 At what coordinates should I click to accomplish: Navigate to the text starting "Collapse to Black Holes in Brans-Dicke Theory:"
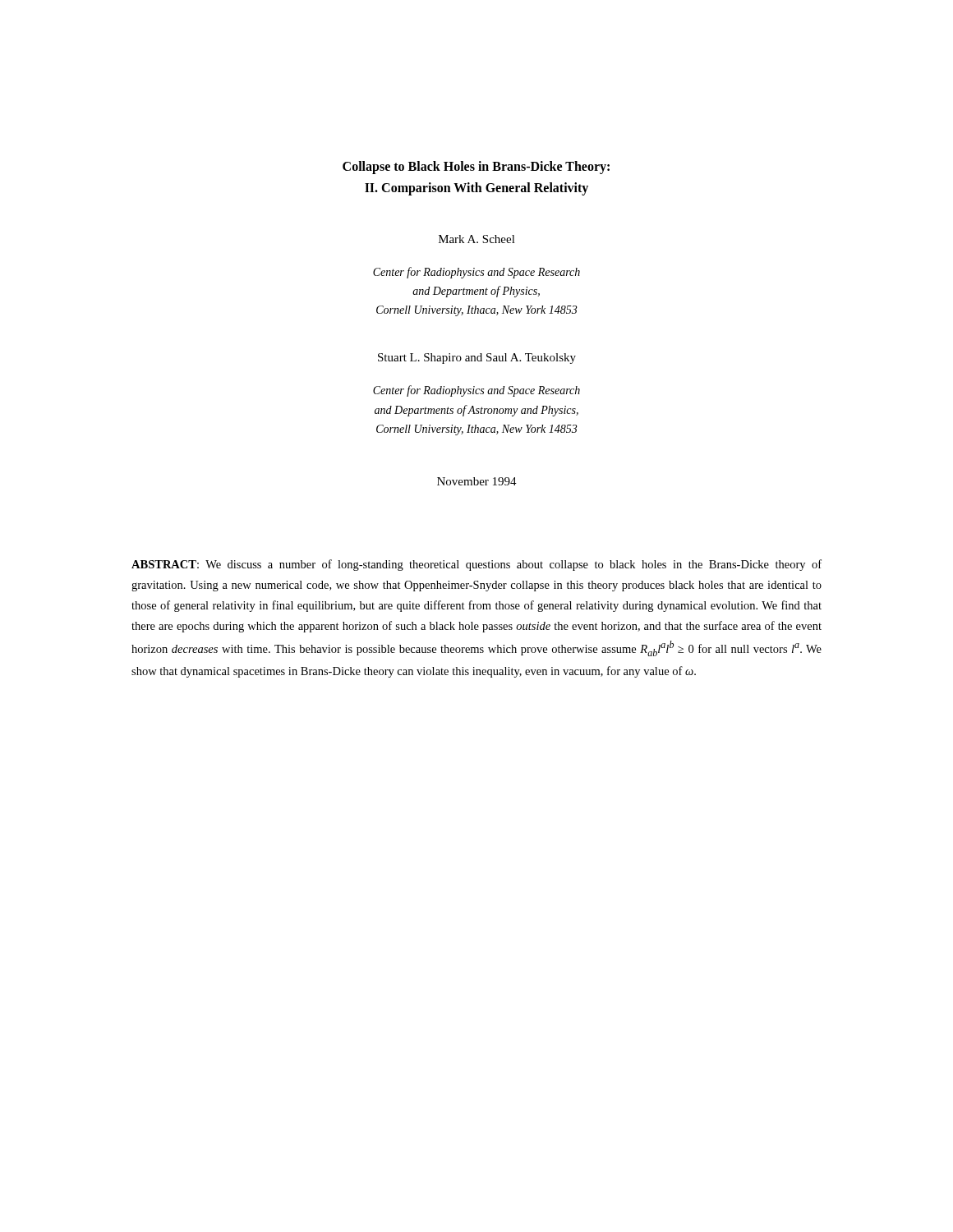click(476, 177)
